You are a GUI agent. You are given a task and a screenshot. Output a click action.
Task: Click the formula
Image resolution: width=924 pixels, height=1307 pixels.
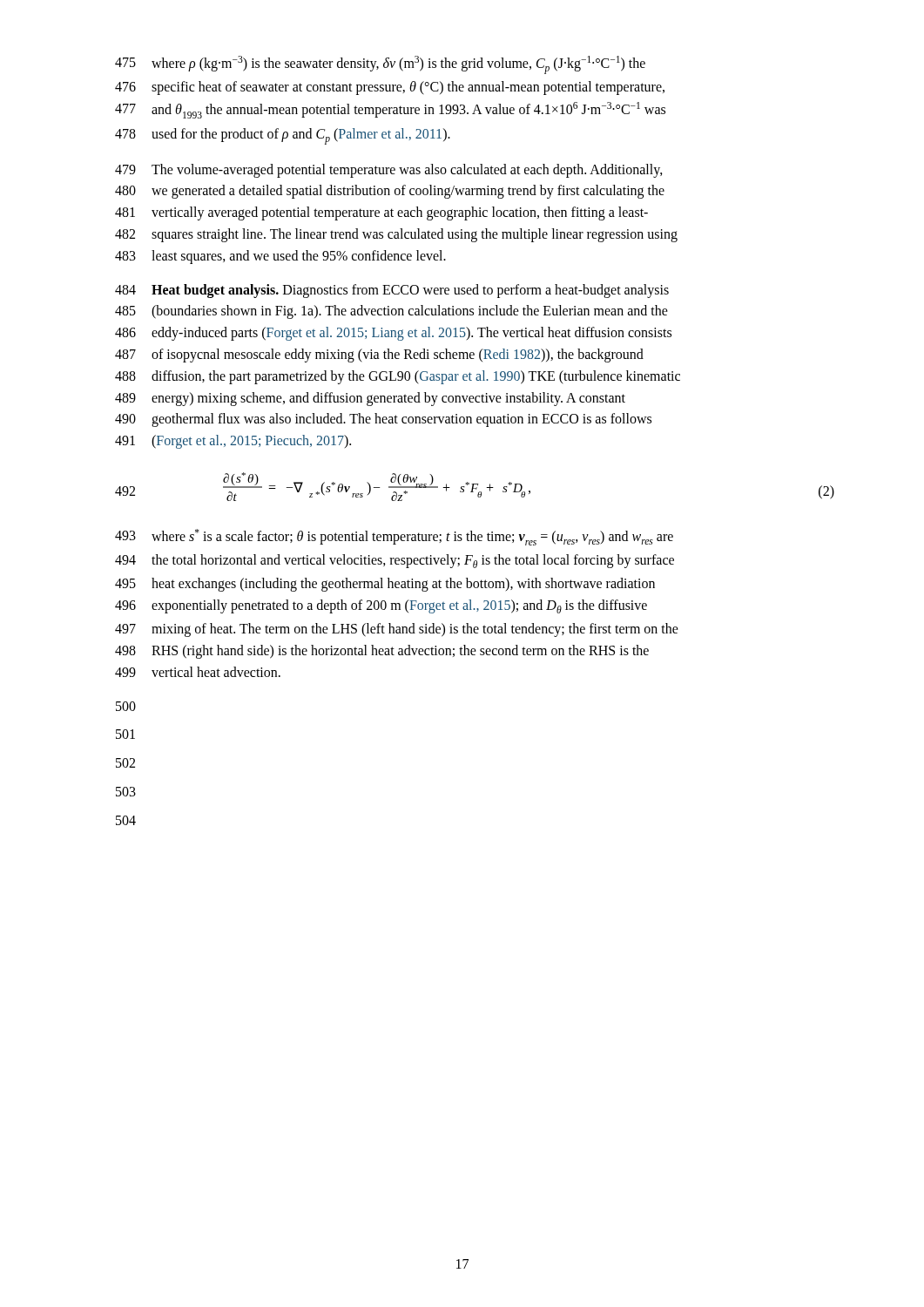click(x=464, y=491)
